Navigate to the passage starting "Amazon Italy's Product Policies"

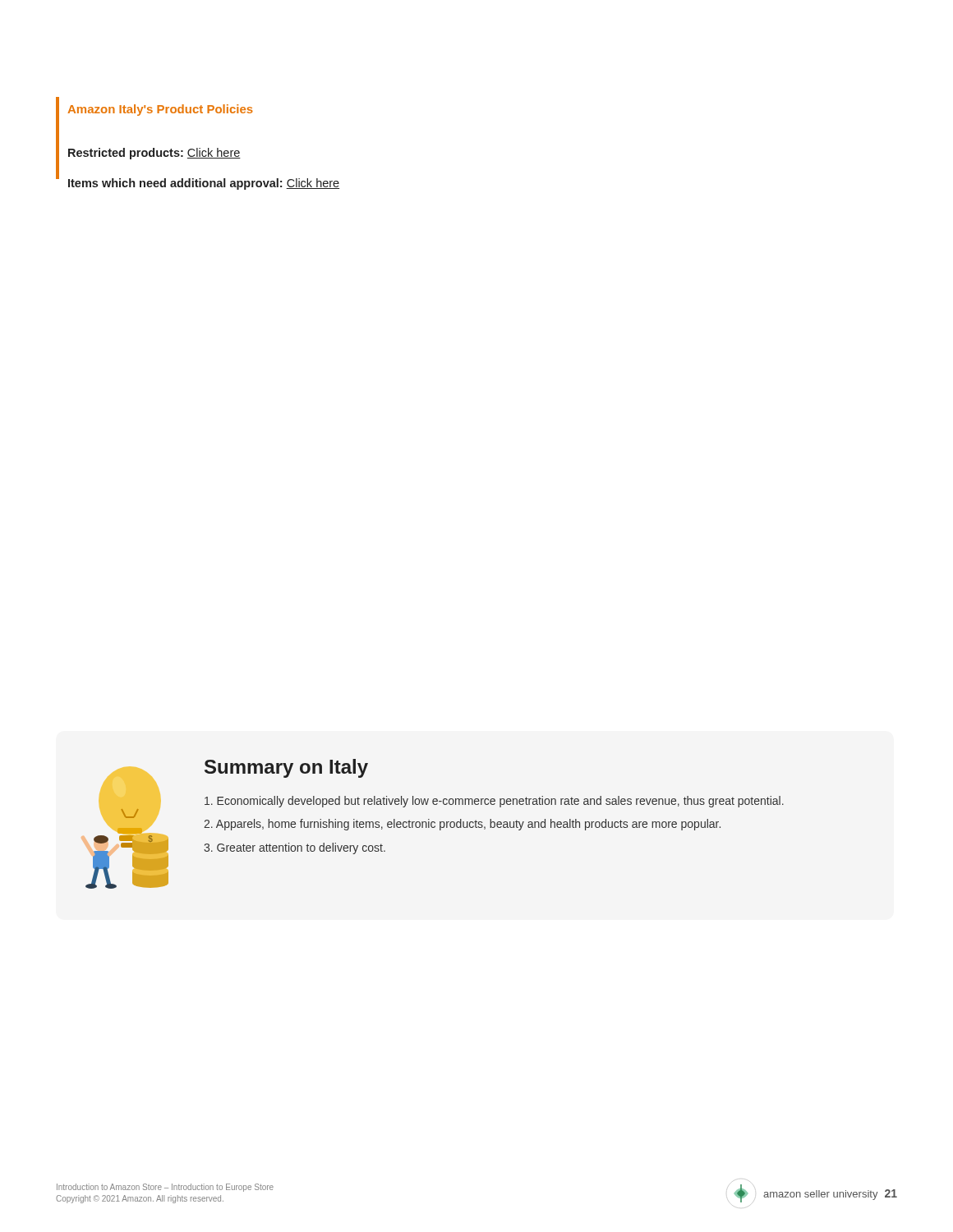tap(160, 109)
